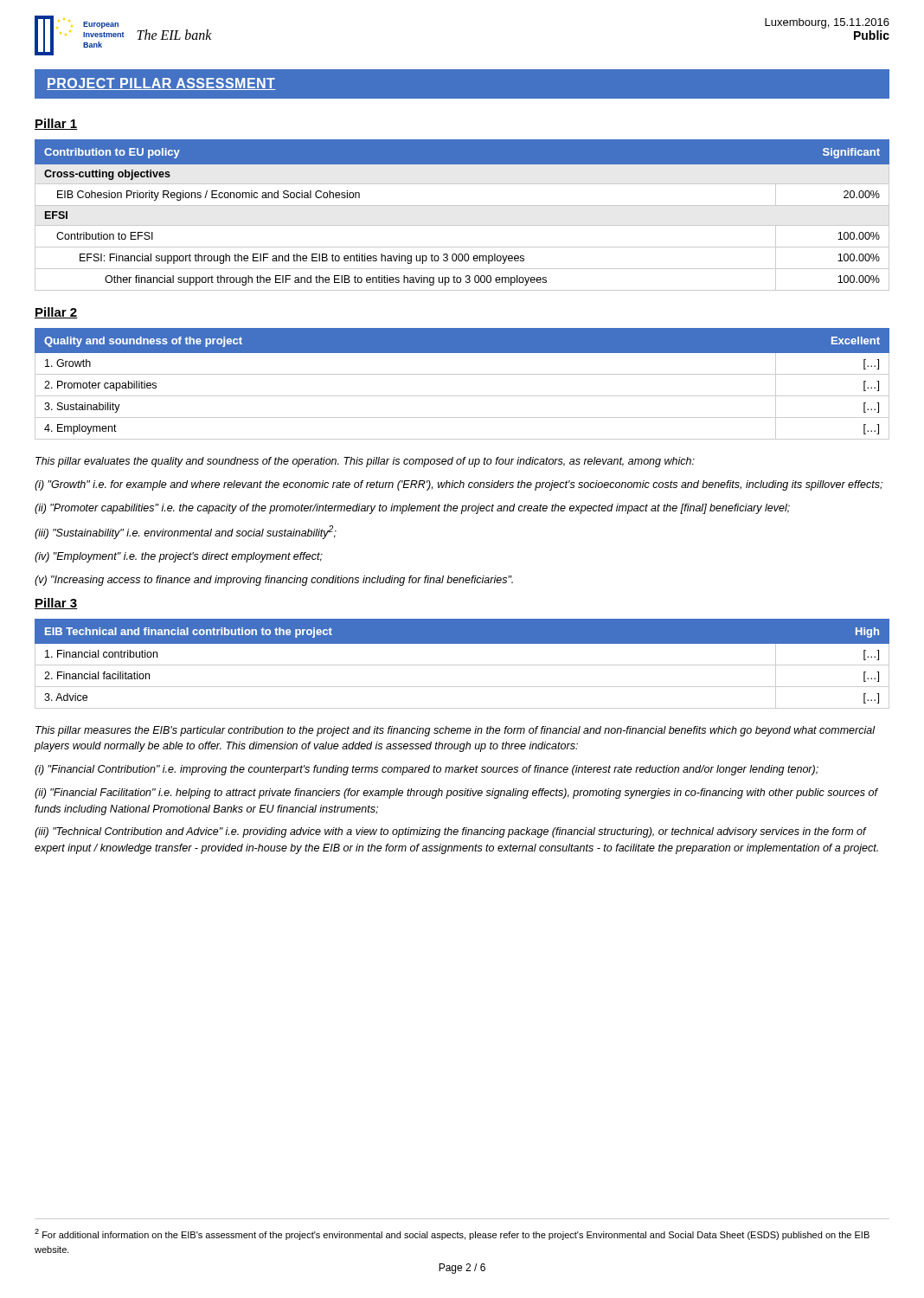Point to "PROJECT PILLAR ASSESSMENT"

tap(161, 84)
